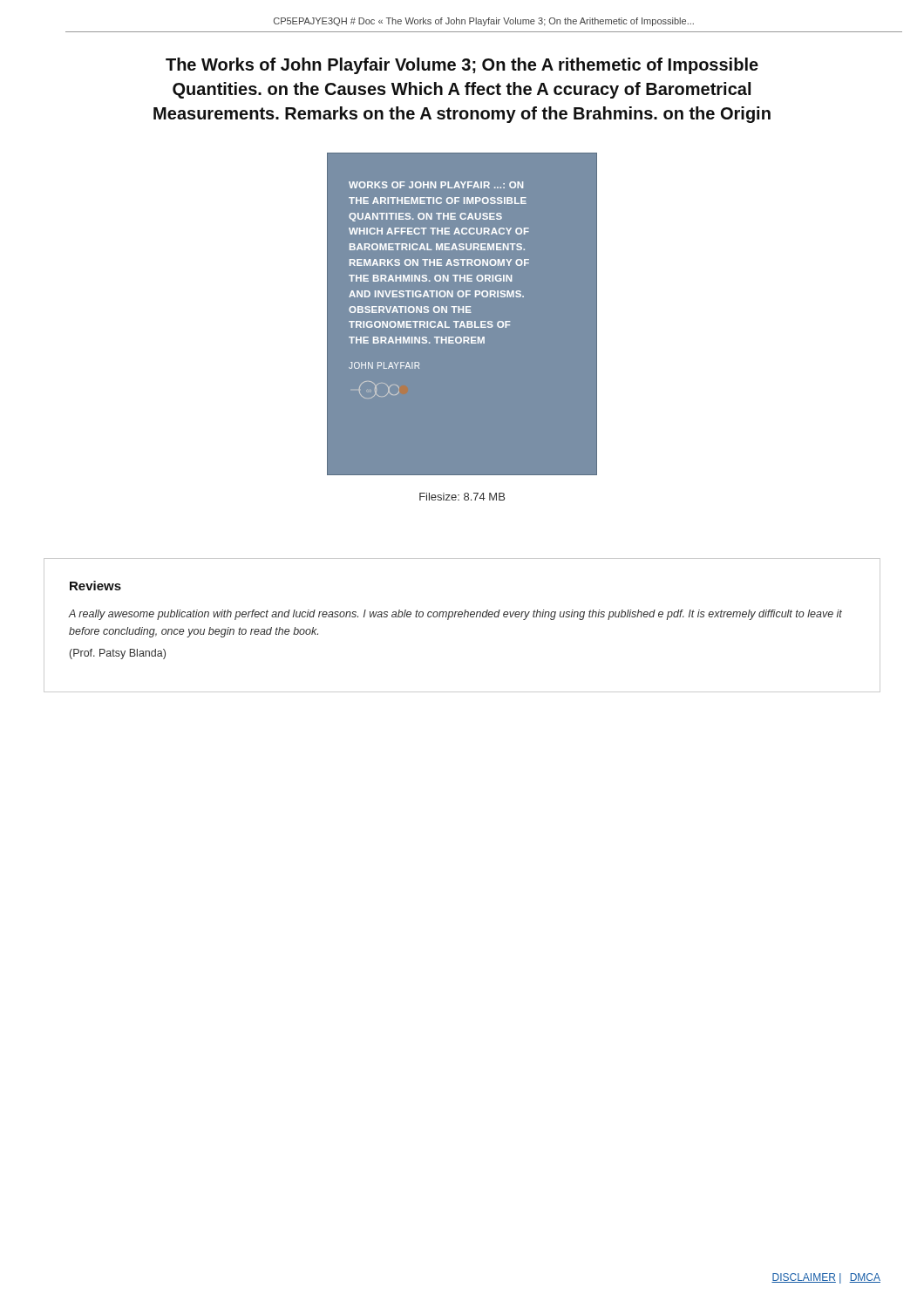Select the illustration
This screenshot has width=924, height=1308.
tap(462, 314)
